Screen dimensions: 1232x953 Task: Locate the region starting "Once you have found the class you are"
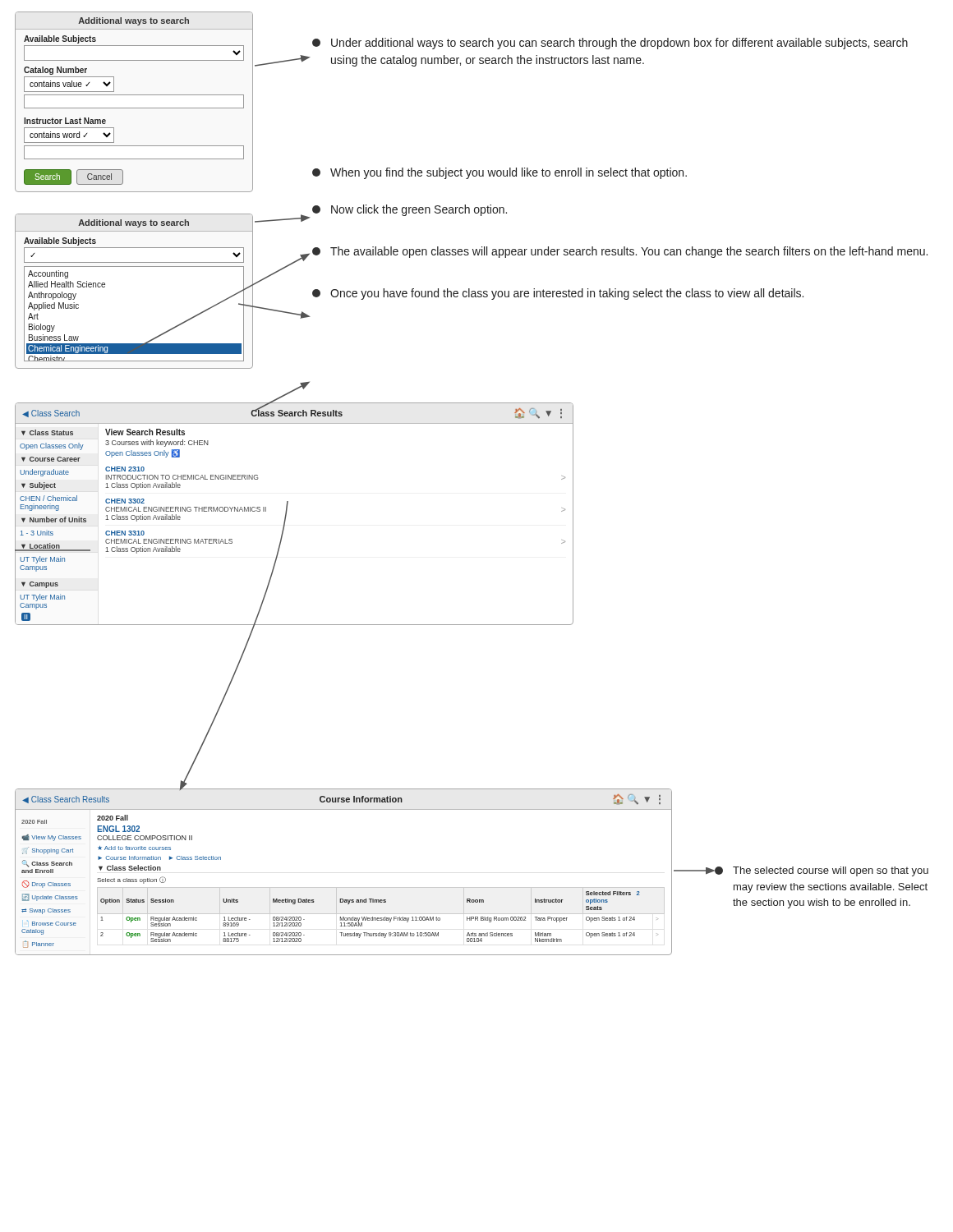(x=624, y=294)
